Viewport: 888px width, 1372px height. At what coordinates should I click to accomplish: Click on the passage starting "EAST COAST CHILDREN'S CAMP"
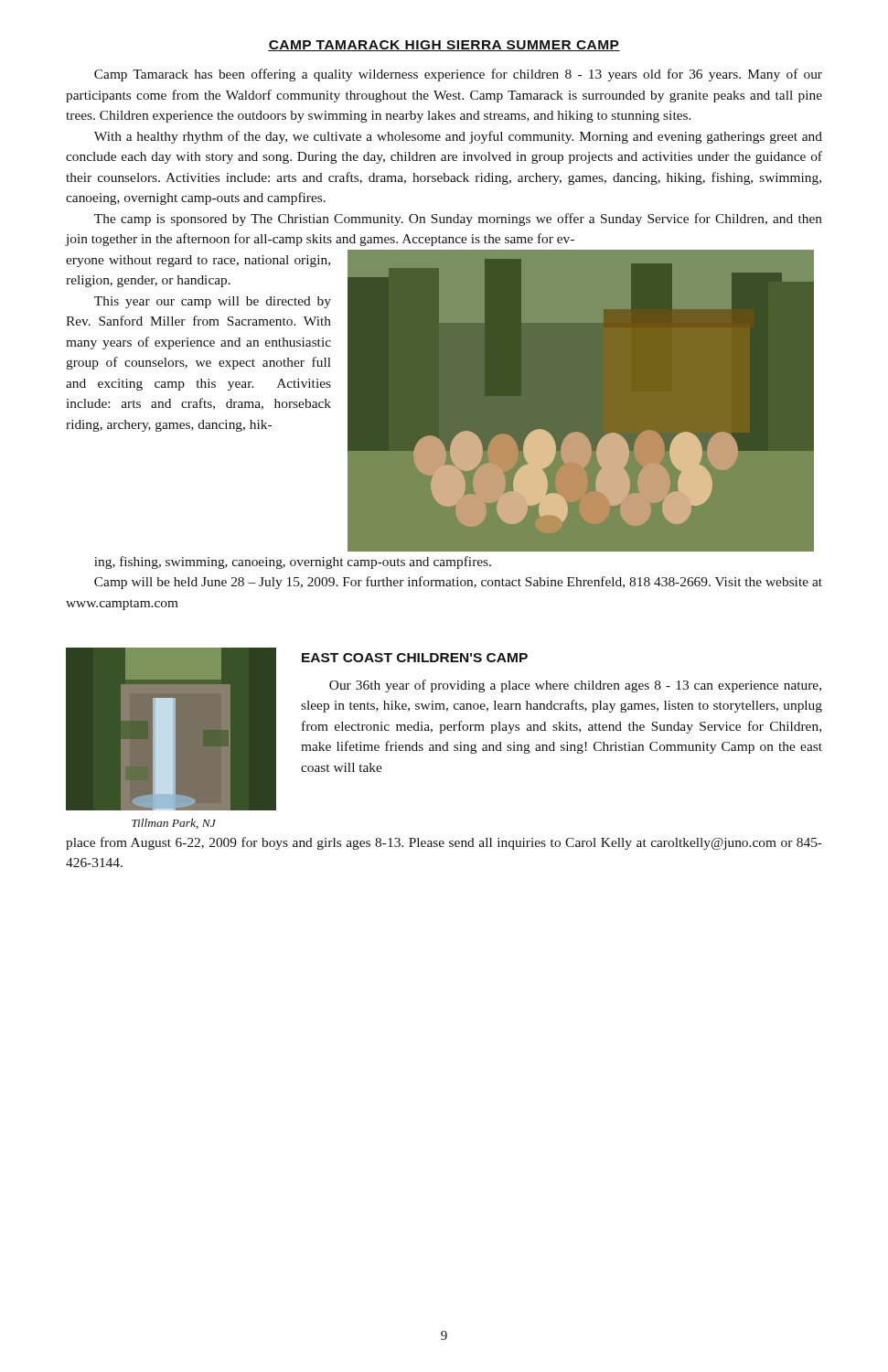coord(414,657)
